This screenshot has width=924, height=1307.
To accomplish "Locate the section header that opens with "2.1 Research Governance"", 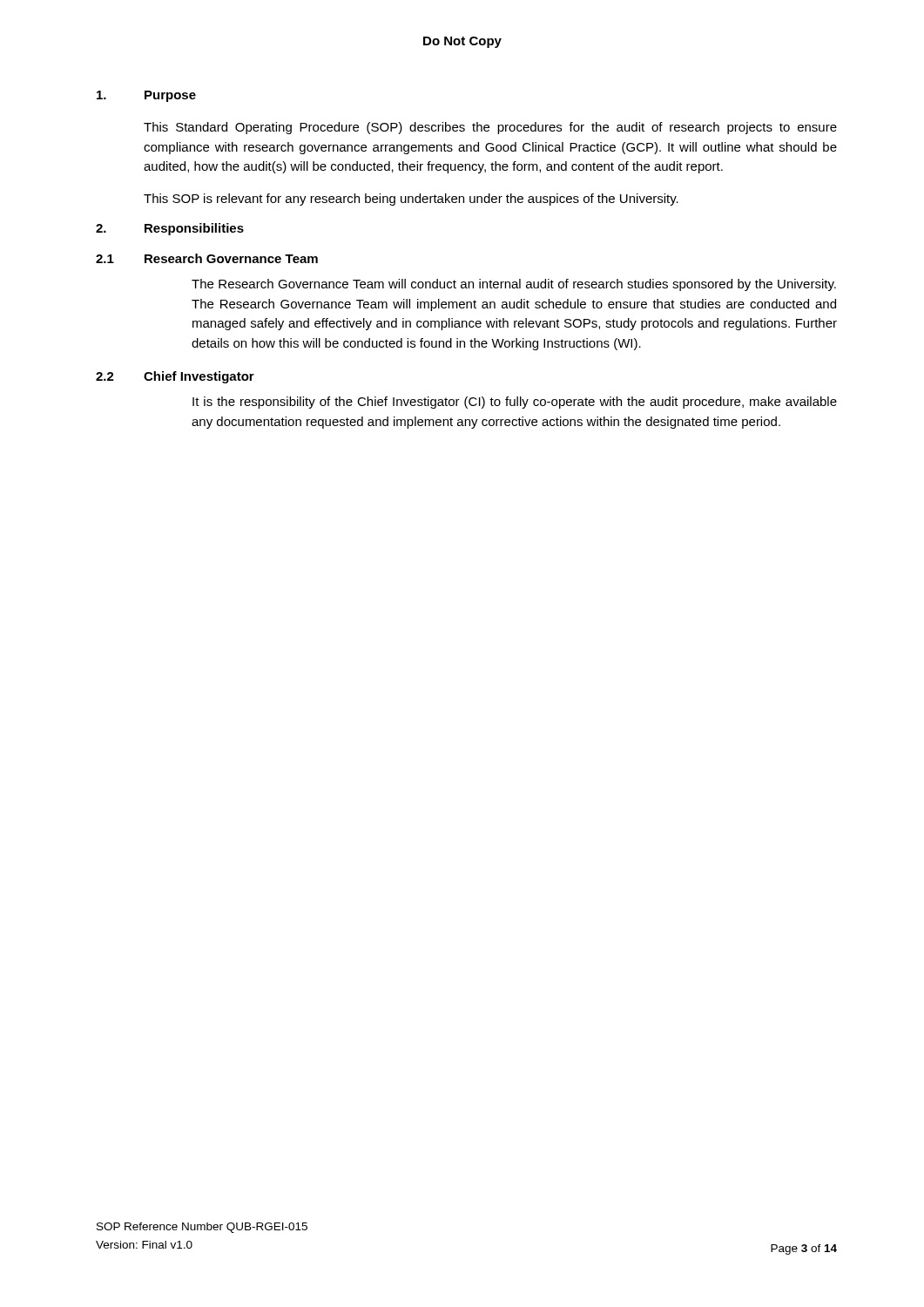I will (x=207, y=258).
